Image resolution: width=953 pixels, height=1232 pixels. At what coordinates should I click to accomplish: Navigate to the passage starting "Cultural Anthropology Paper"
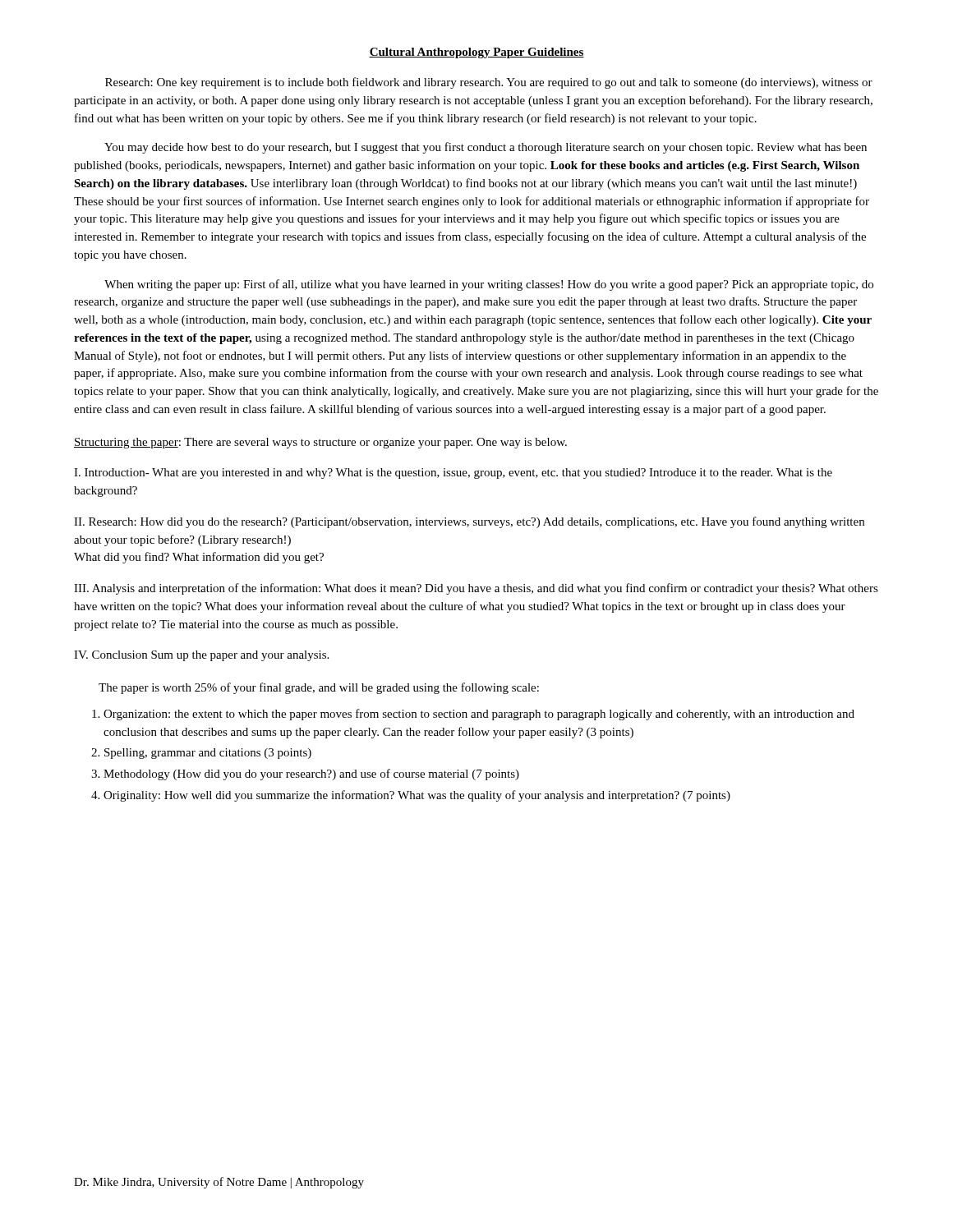point(476,52)
